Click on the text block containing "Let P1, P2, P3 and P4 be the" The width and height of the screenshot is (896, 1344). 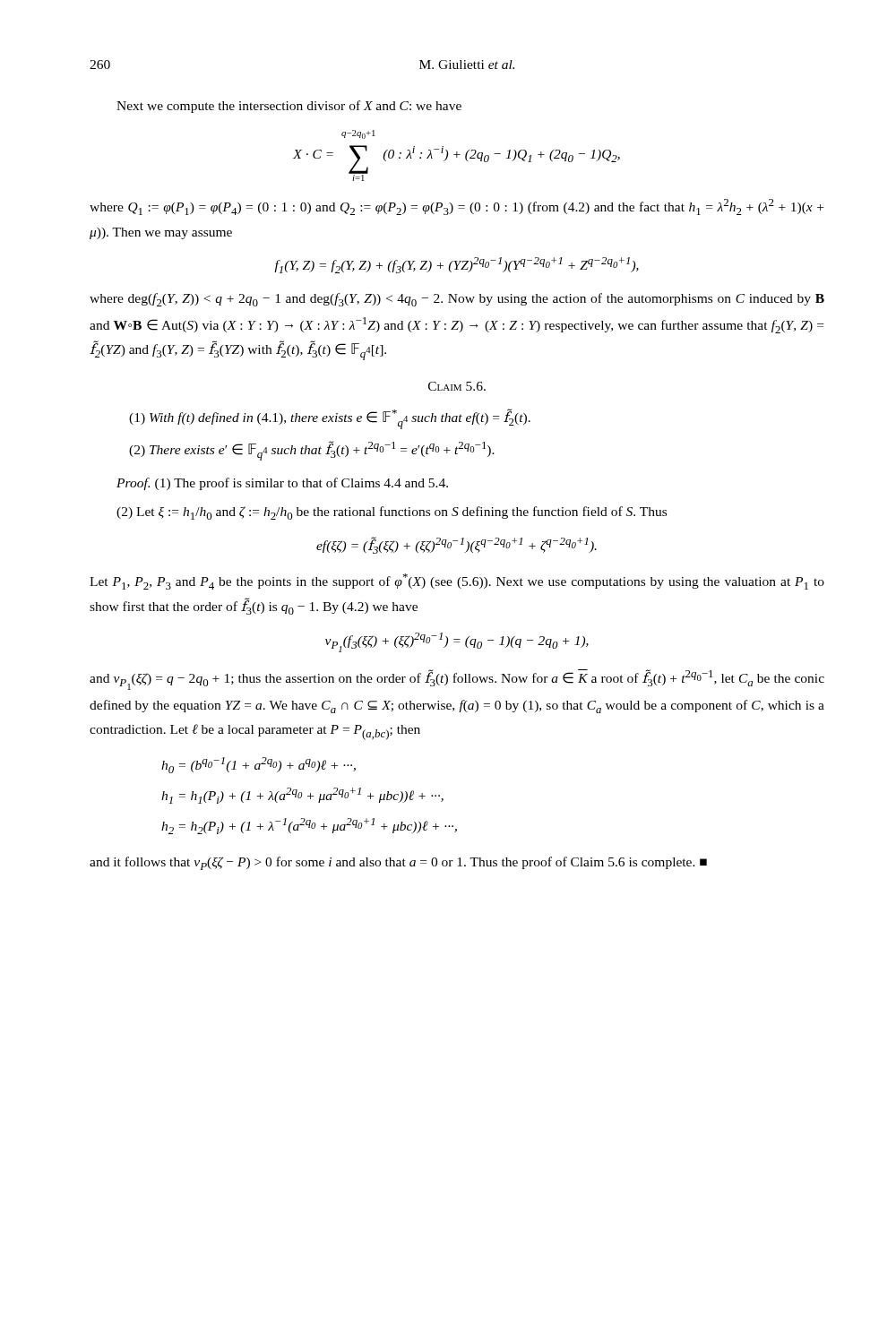click(x=457, y=594)
